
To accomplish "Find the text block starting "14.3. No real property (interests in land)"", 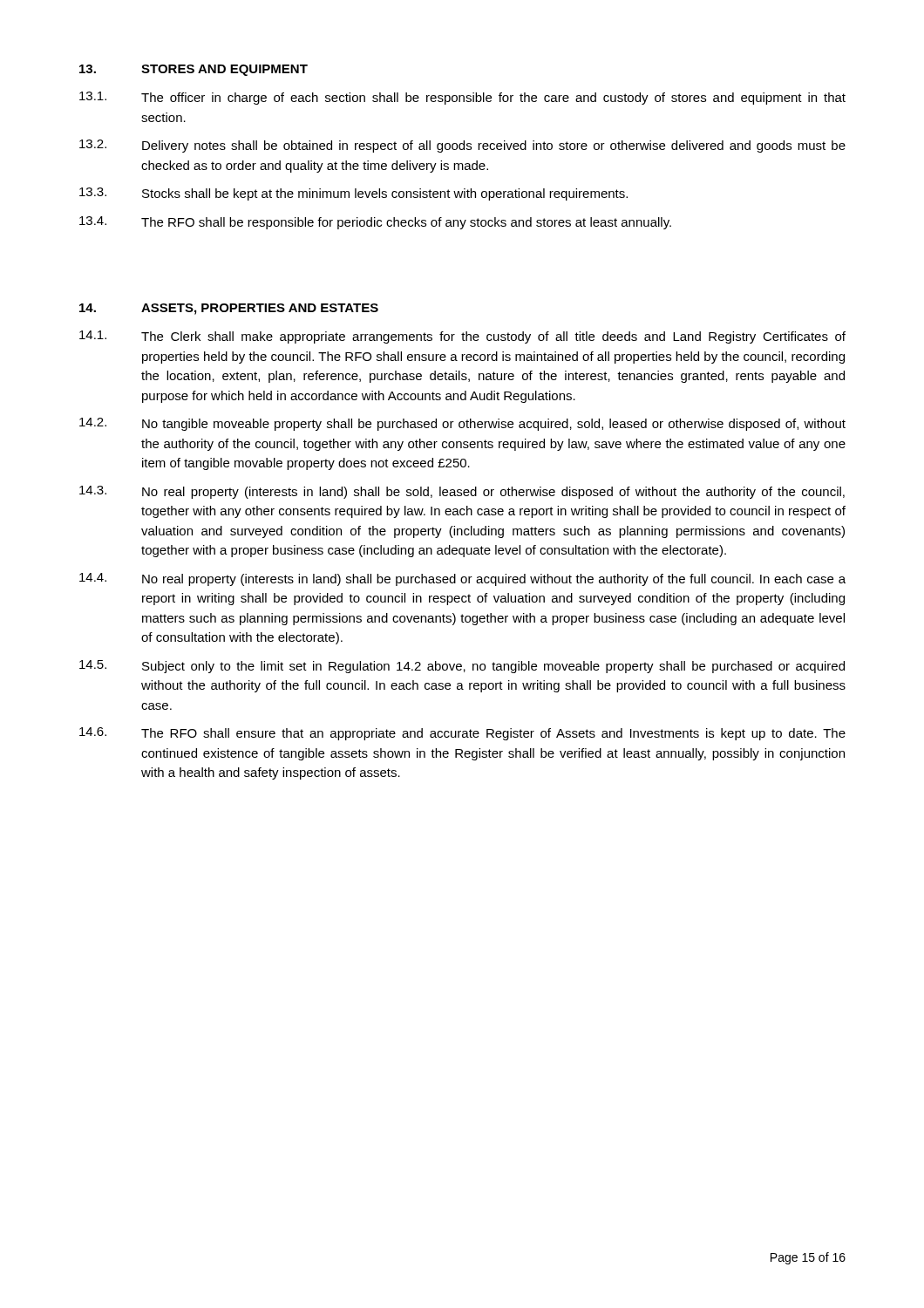I will coord(462,521).
